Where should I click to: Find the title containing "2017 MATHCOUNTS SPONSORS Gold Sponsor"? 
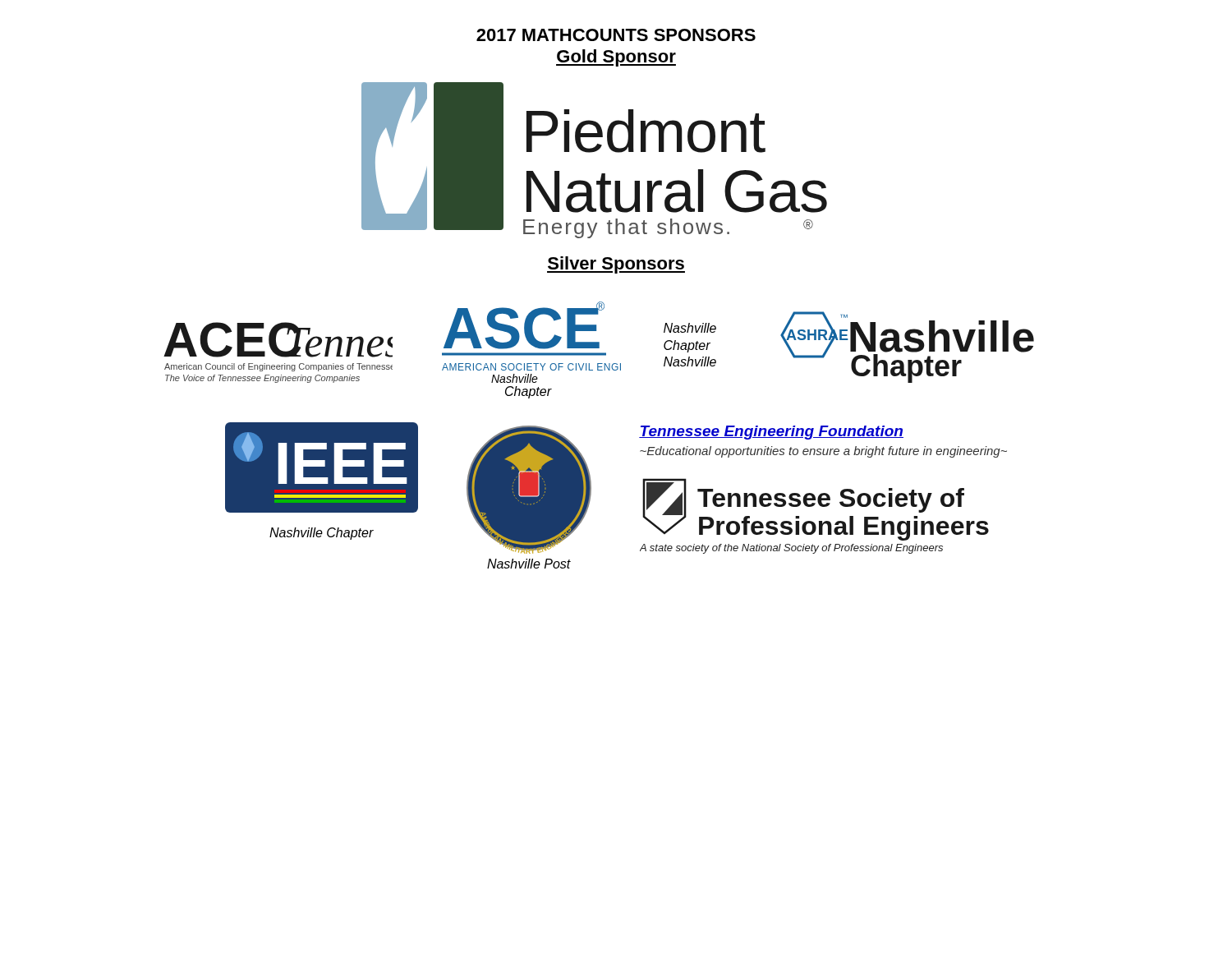point(616,46)
